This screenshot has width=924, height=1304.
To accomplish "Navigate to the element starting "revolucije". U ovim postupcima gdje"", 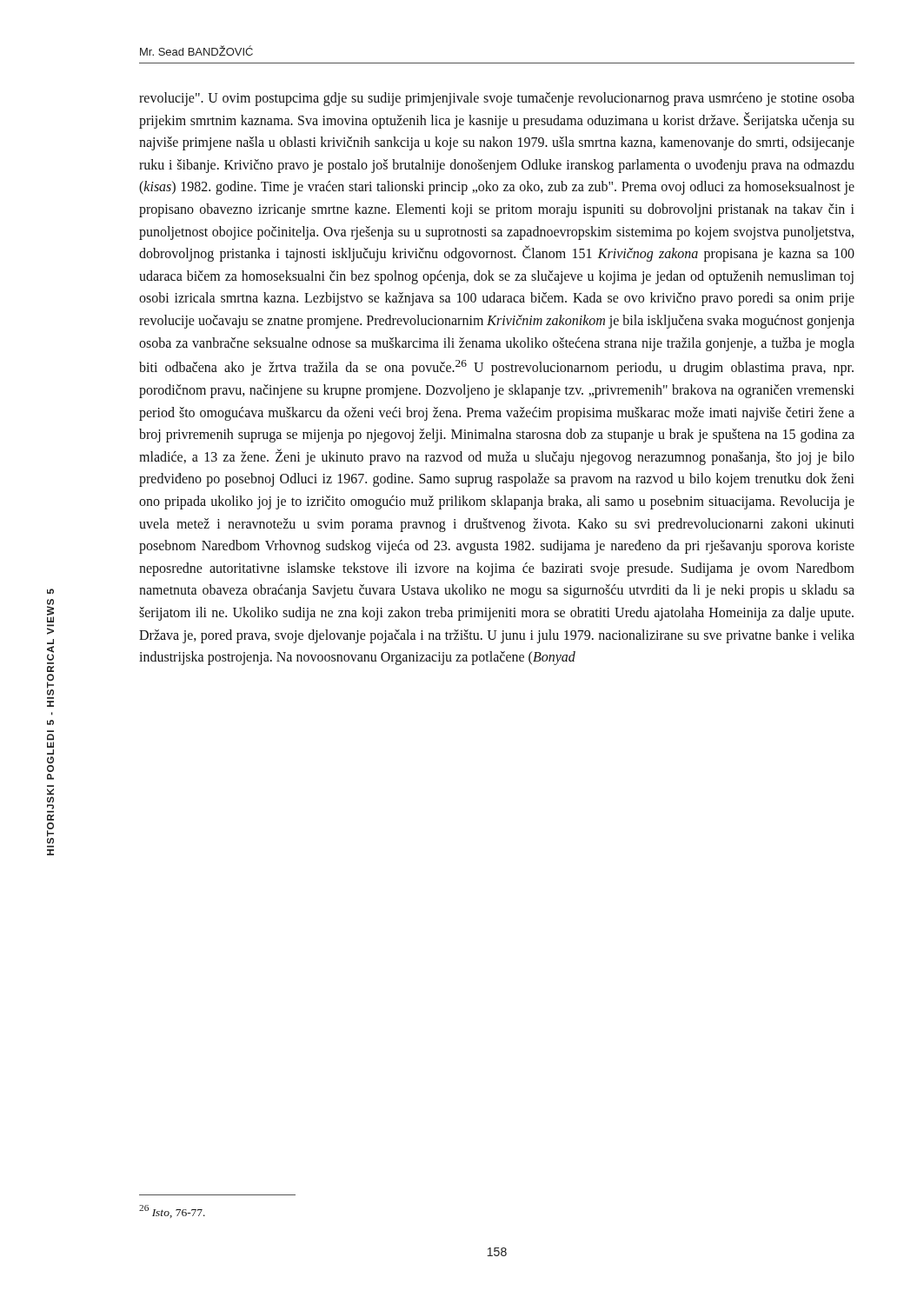I will (497, 378).
